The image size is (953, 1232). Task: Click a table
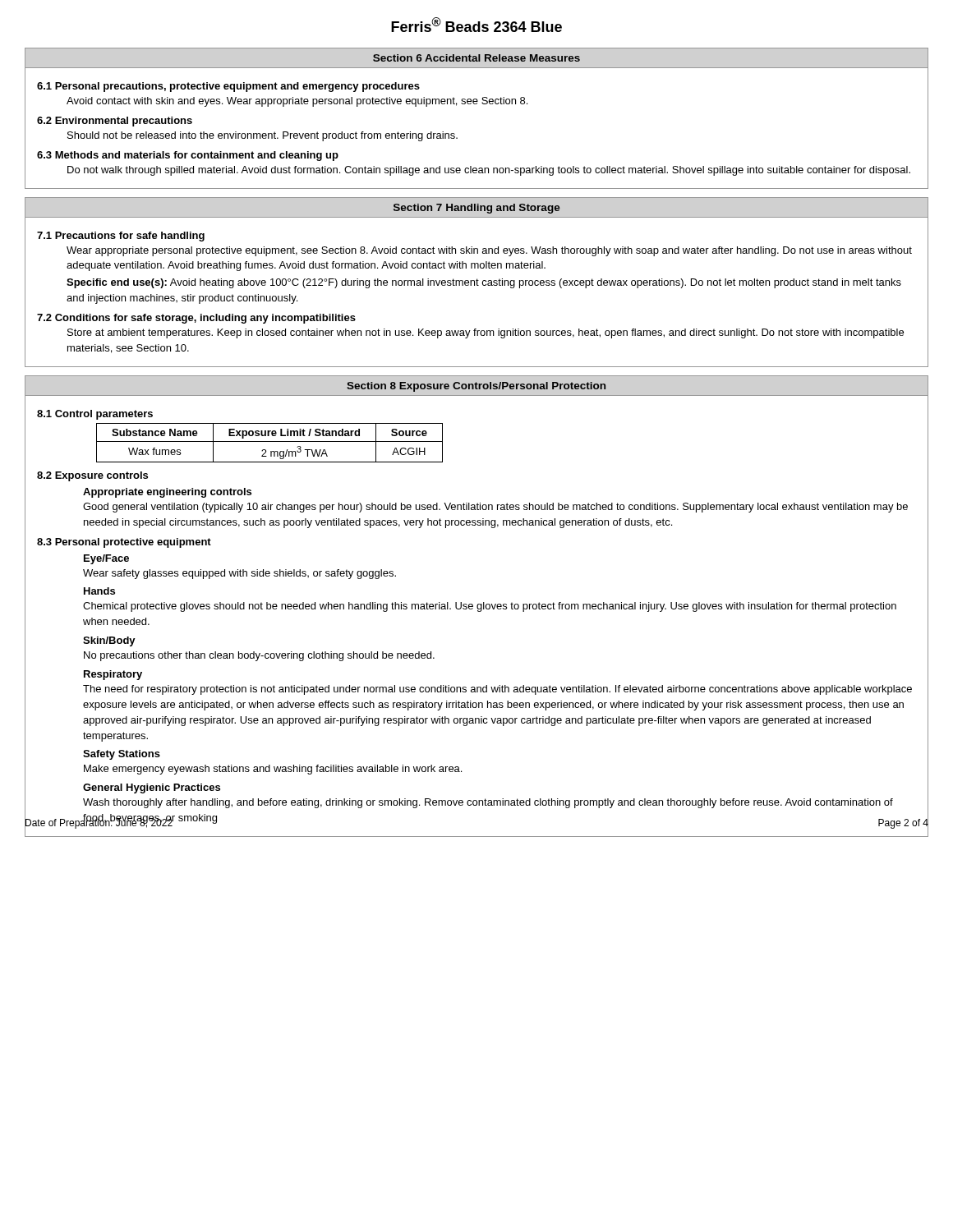[491, 443]
